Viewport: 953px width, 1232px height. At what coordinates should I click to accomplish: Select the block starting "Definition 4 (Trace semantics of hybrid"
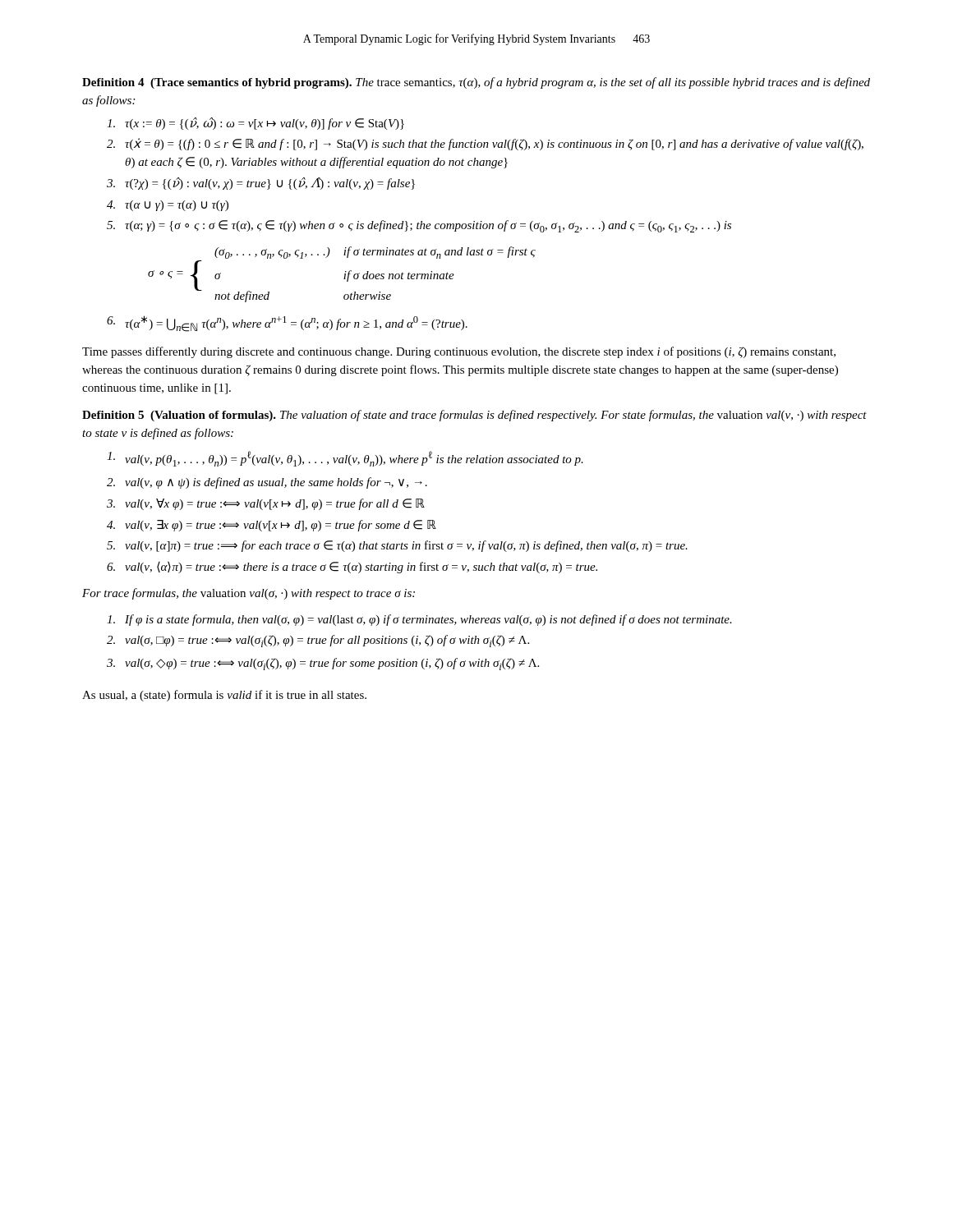click(476, 91)
